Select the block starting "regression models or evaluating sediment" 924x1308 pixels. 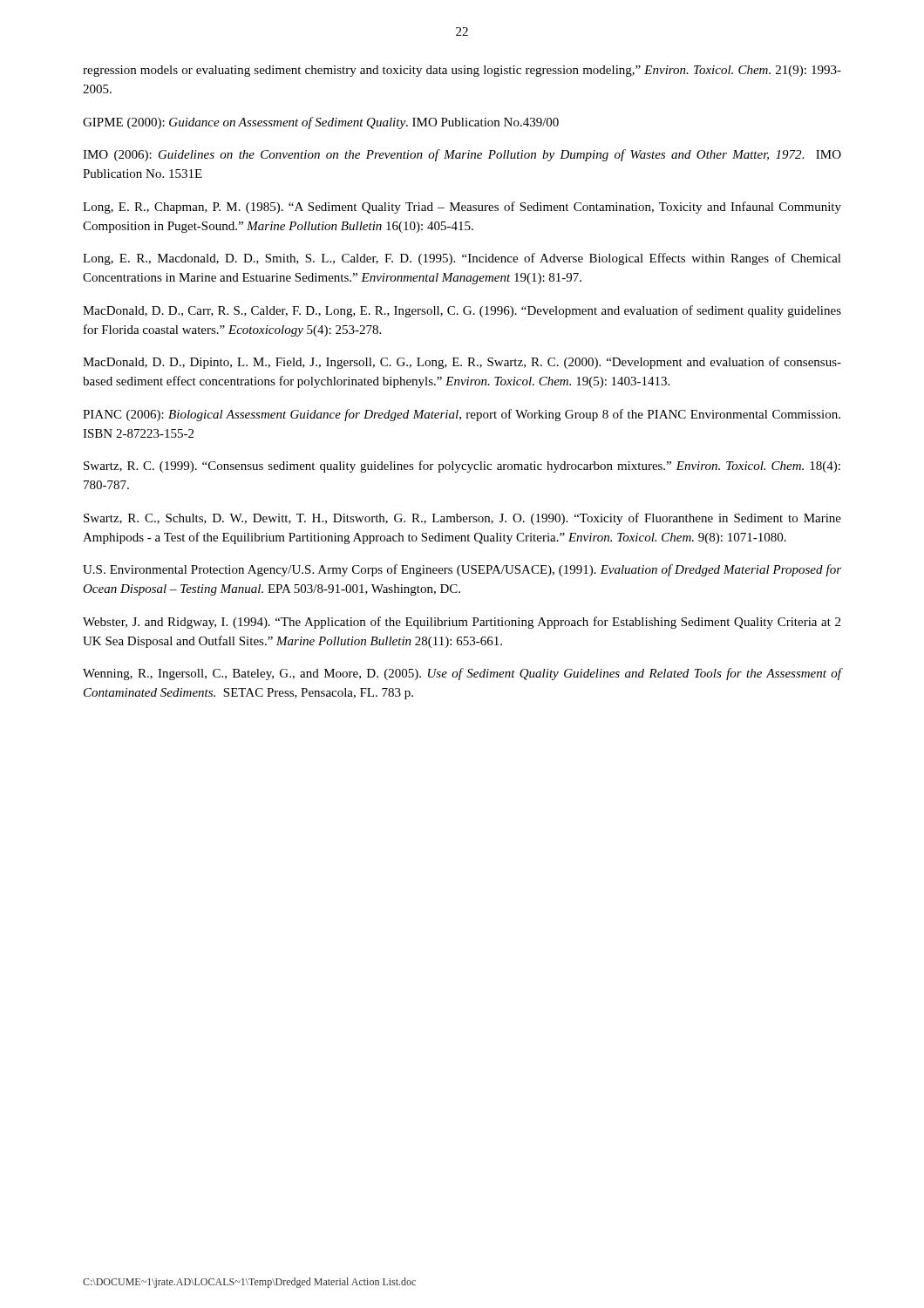point(462,79)
